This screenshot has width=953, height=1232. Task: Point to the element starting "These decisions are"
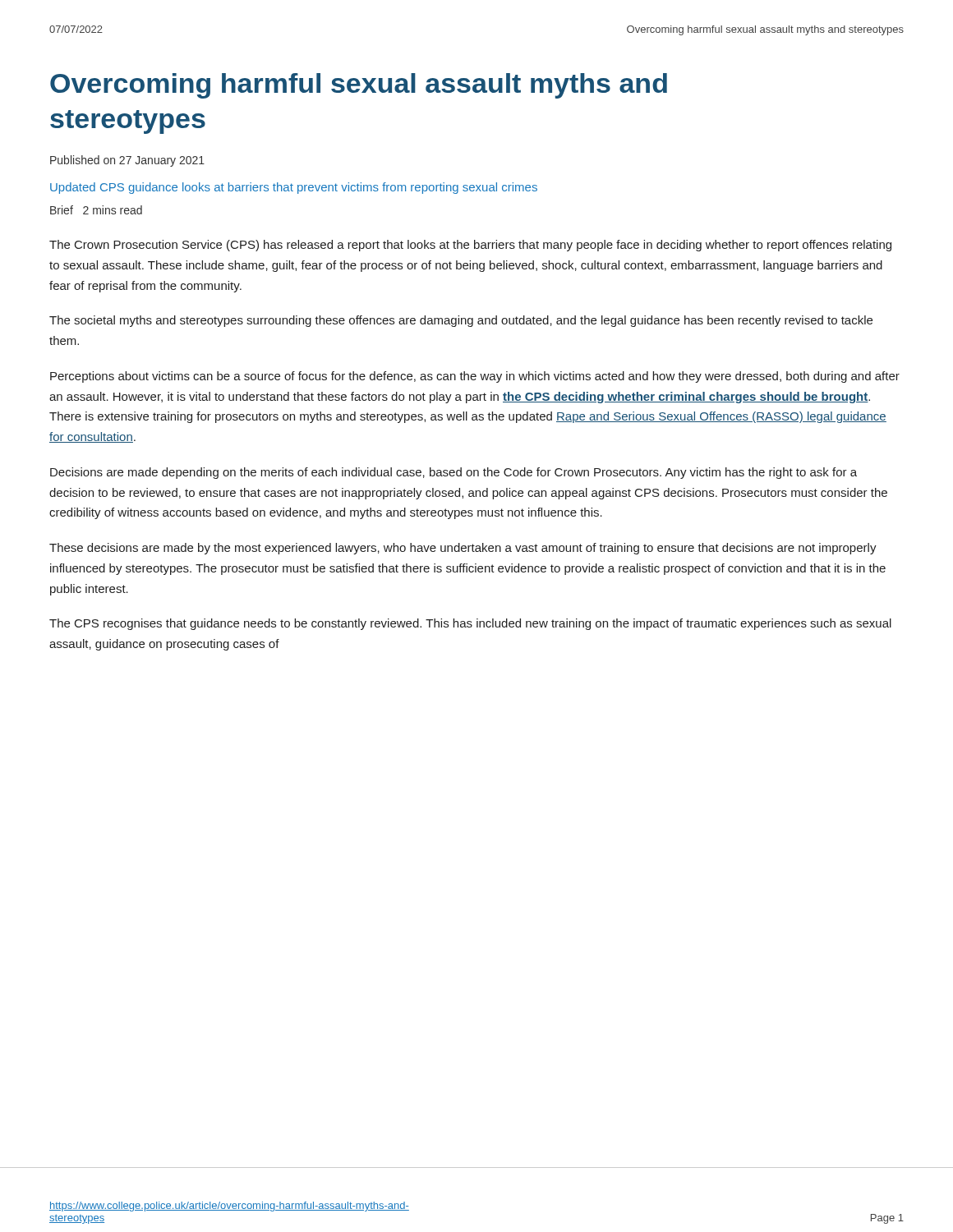[x=468, y=568]
